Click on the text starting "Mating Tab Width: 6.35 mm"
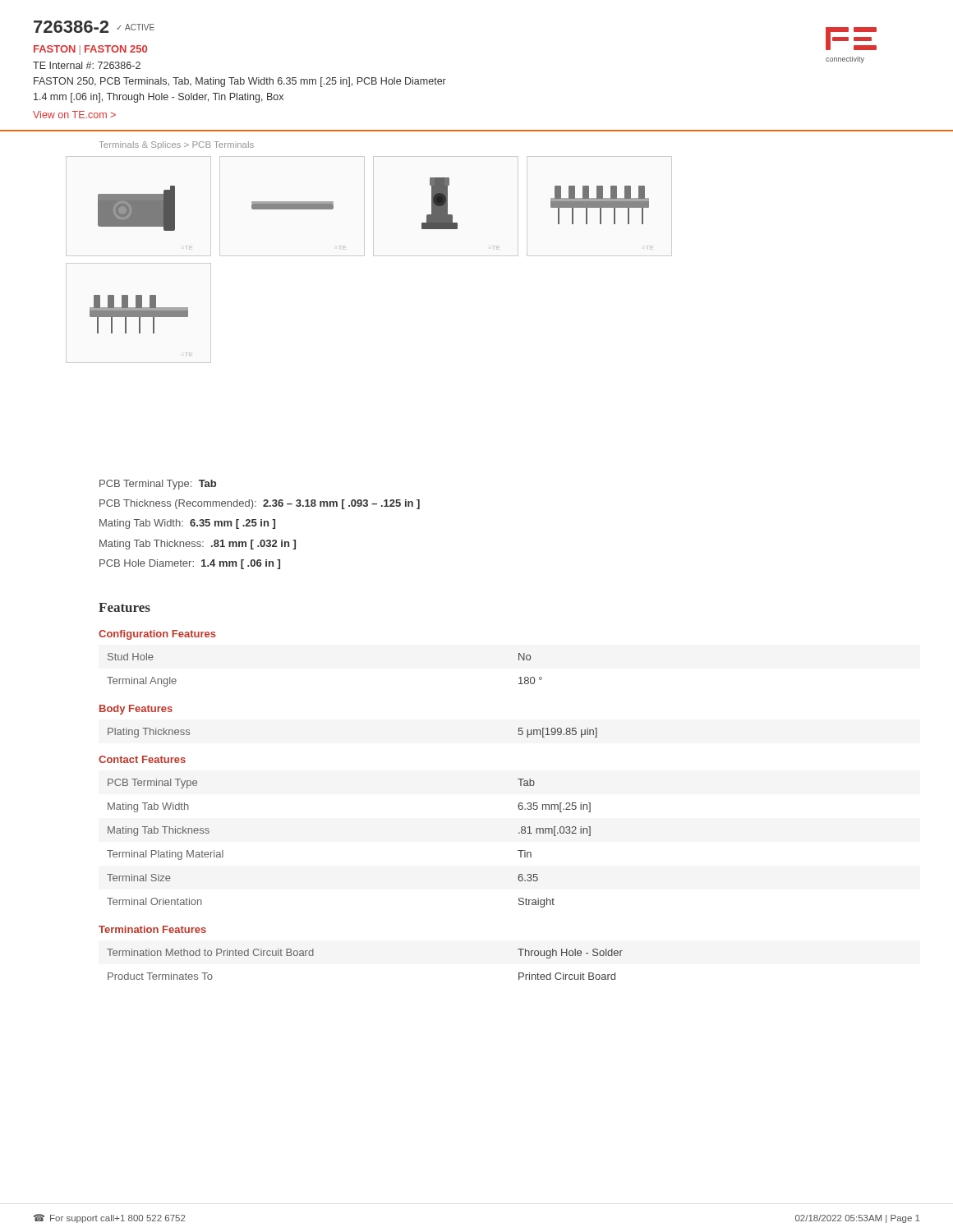This screenshot has width=953, height=1232. [187, 523]
